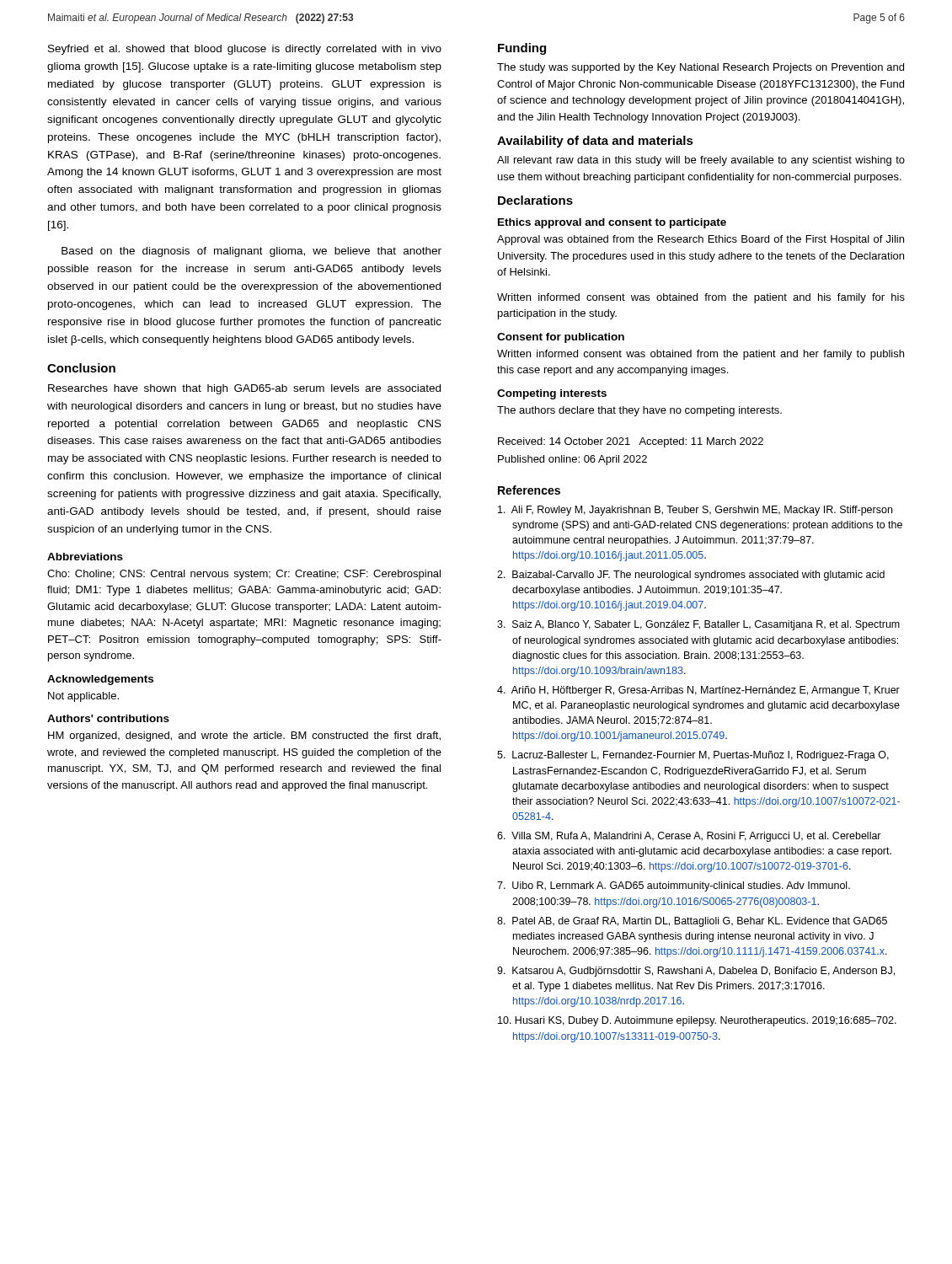This screenshot has height=1264, width=952.
Task: Where is the passage that starts "9. Katsarou A, Gudbjörnsdottir S,"?
Action: [x=696, y=986]
